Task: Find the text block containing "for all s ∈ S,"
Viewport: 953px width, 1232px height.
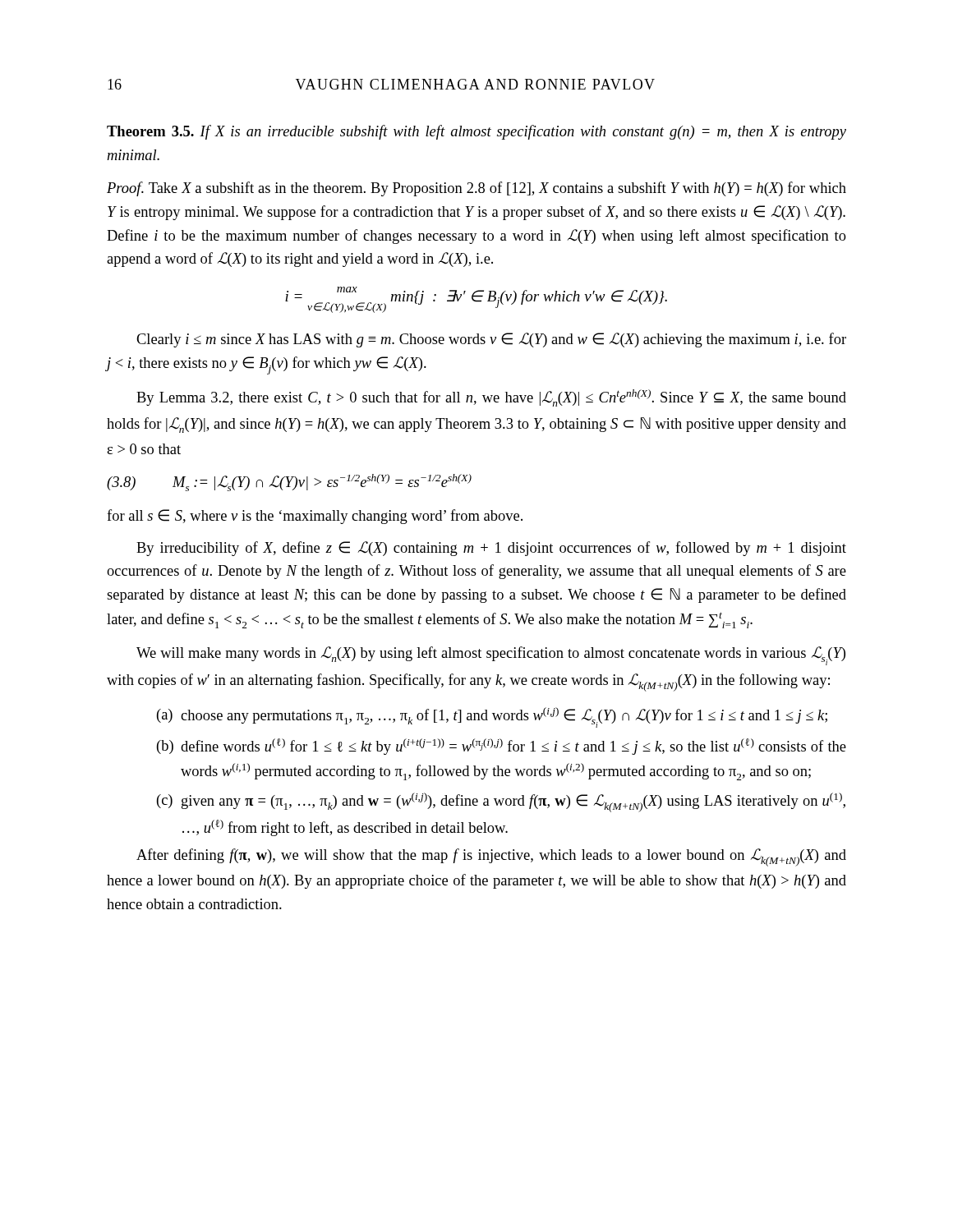Action: 476,516
